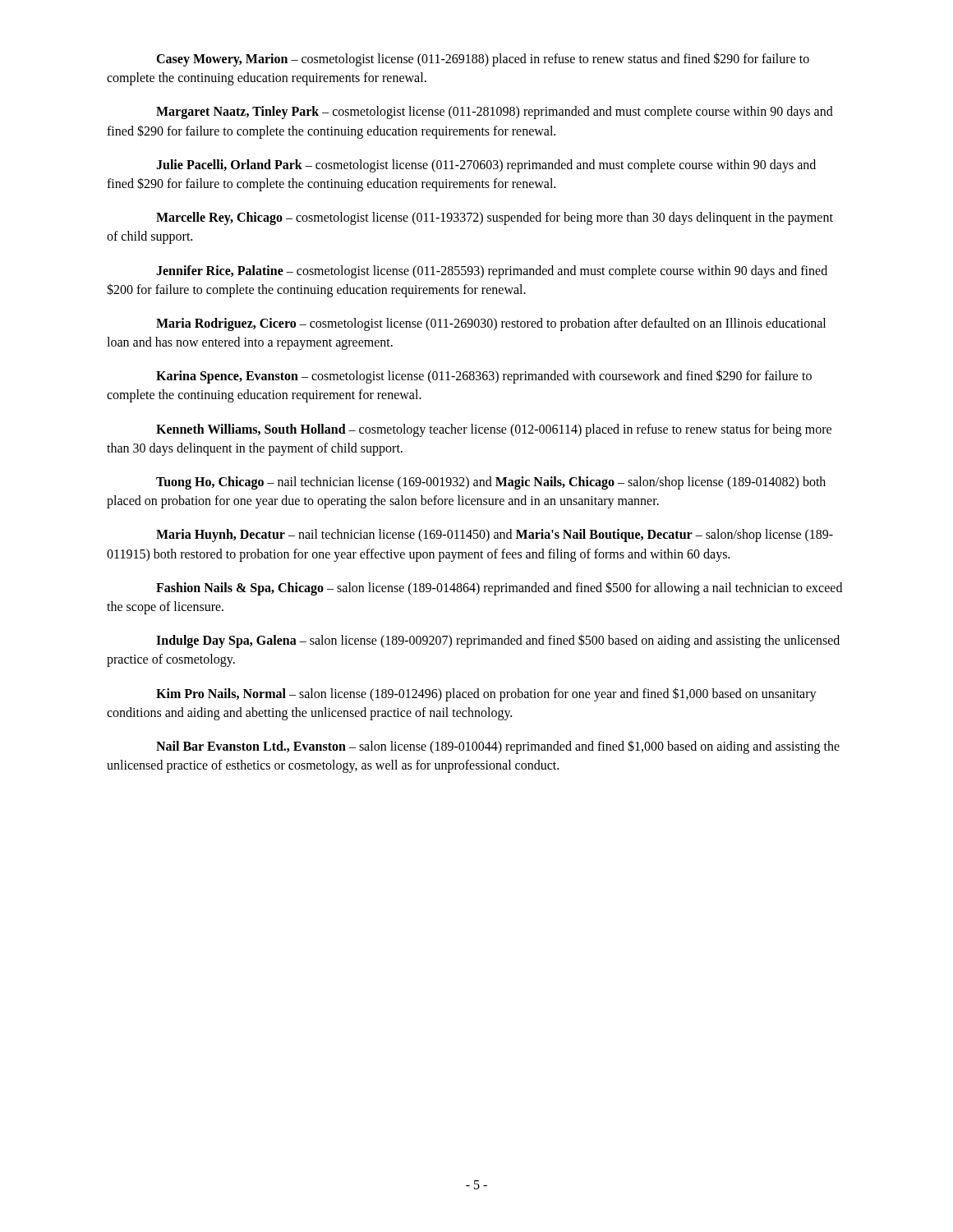Click on the list item with the text "Maria Huynh, Decatur – nail technician license"
The image size is (953, 1232).
click(476, 544)
